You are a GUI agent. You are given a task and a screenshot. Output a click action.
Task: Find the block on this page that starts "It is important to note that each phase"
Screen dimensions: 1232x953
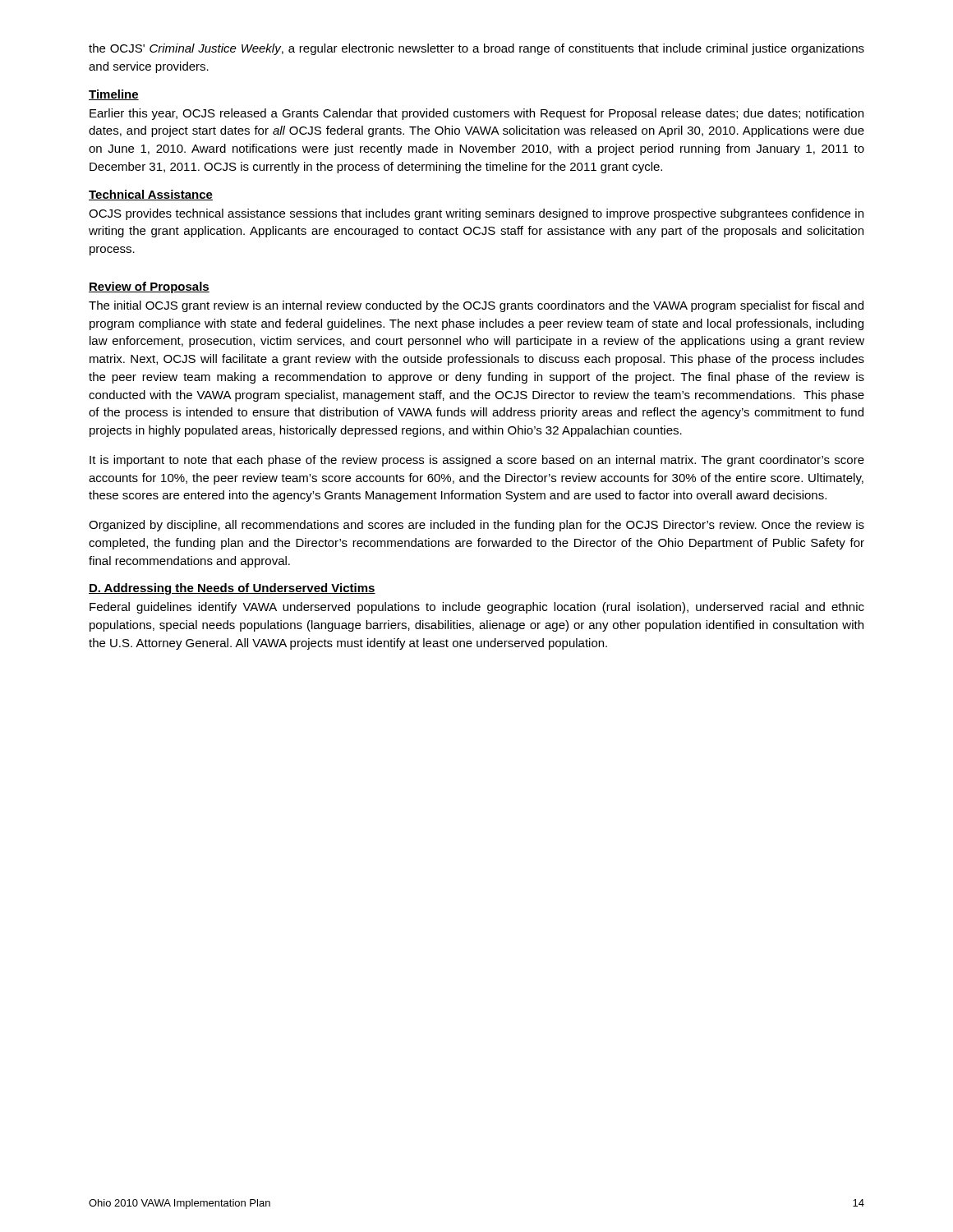pyautogui.click(x=476, y=477)
